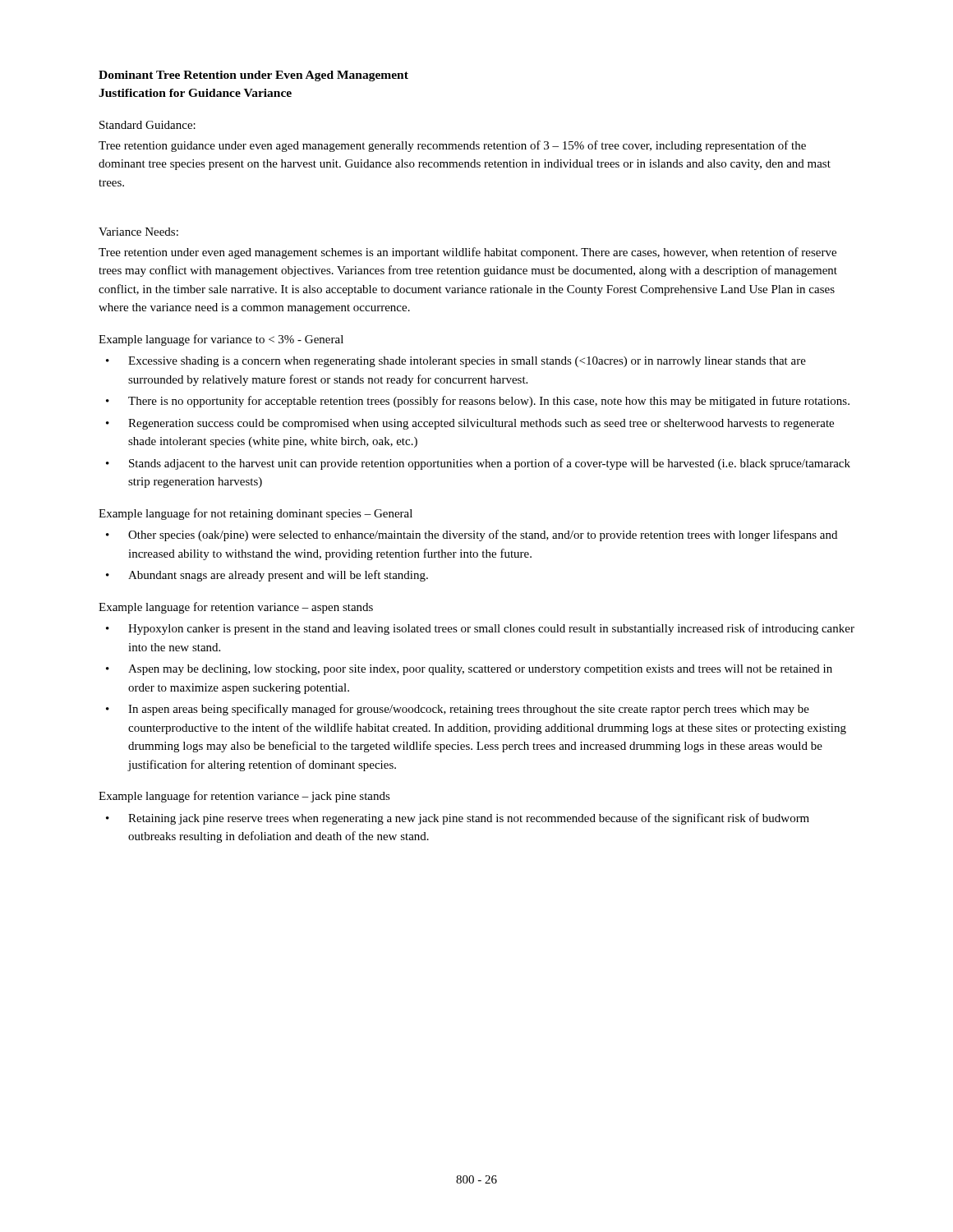953x1232 pixels.
Task: Locate the block starting "Tree retention under even aged management schemes is"
Action: (468, 280)
